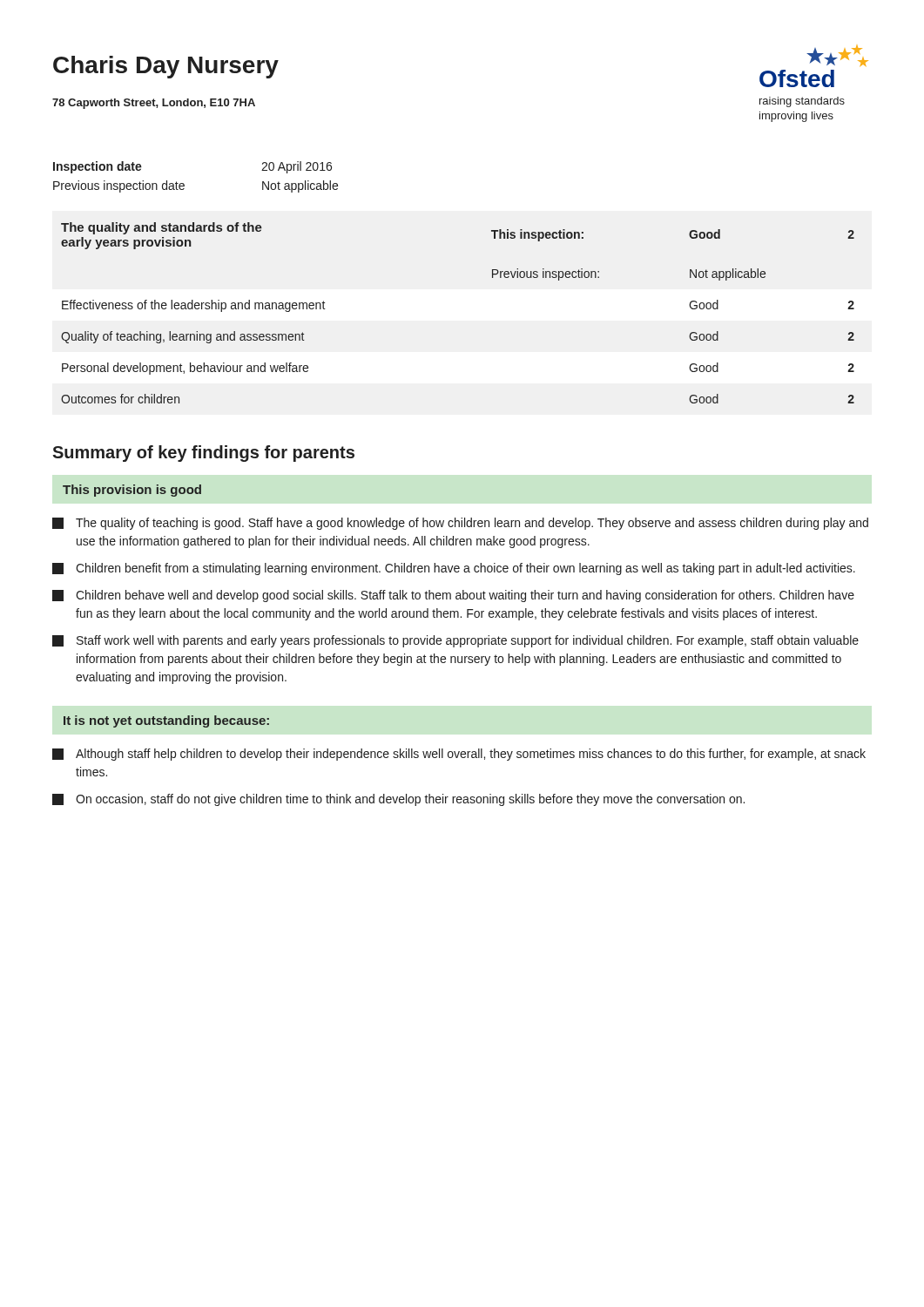Locate the list item containing "The quality of teaching is good."

[462, 532]
